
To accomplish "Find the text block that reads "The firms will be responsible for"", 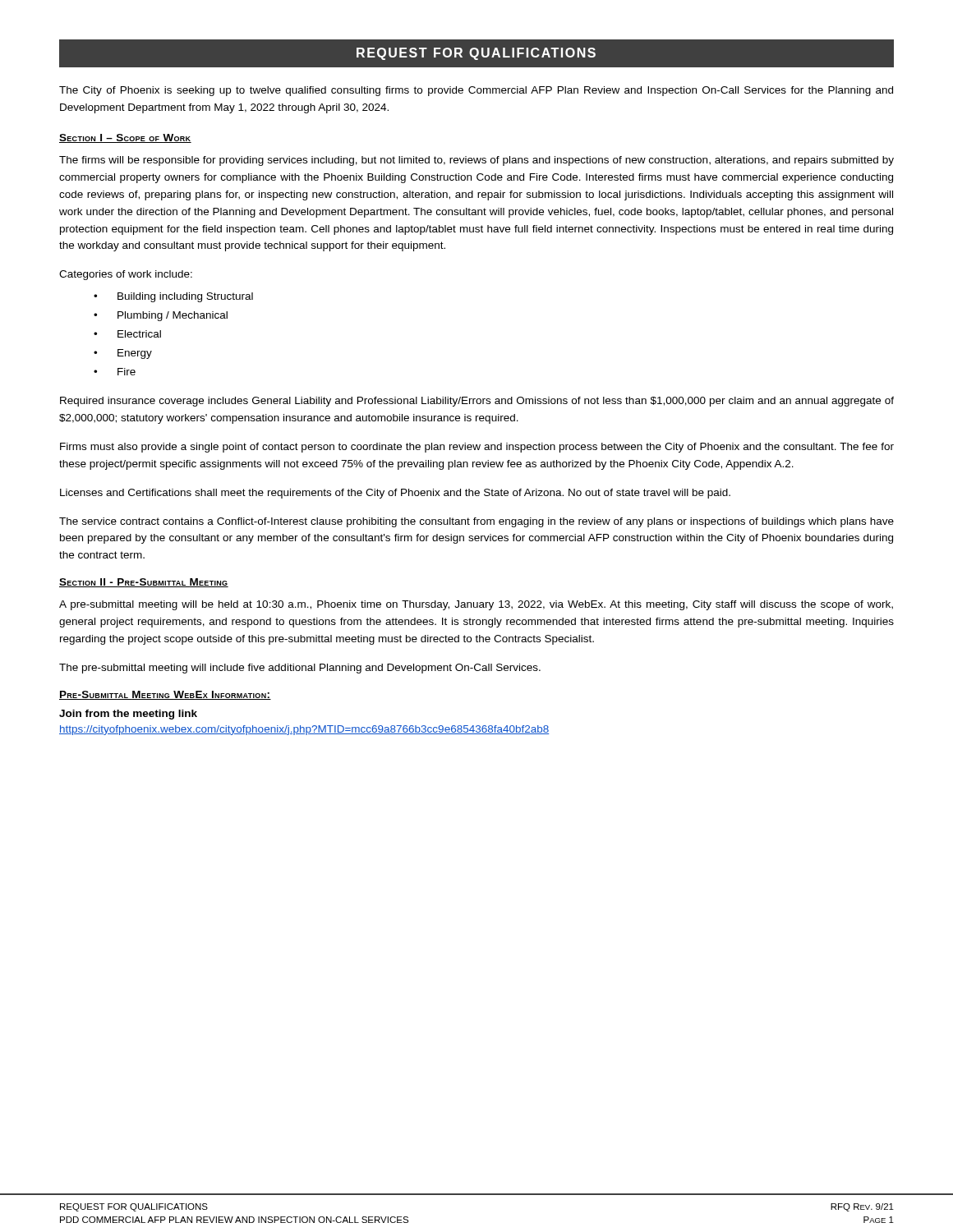I will click(x=476, y=203).
